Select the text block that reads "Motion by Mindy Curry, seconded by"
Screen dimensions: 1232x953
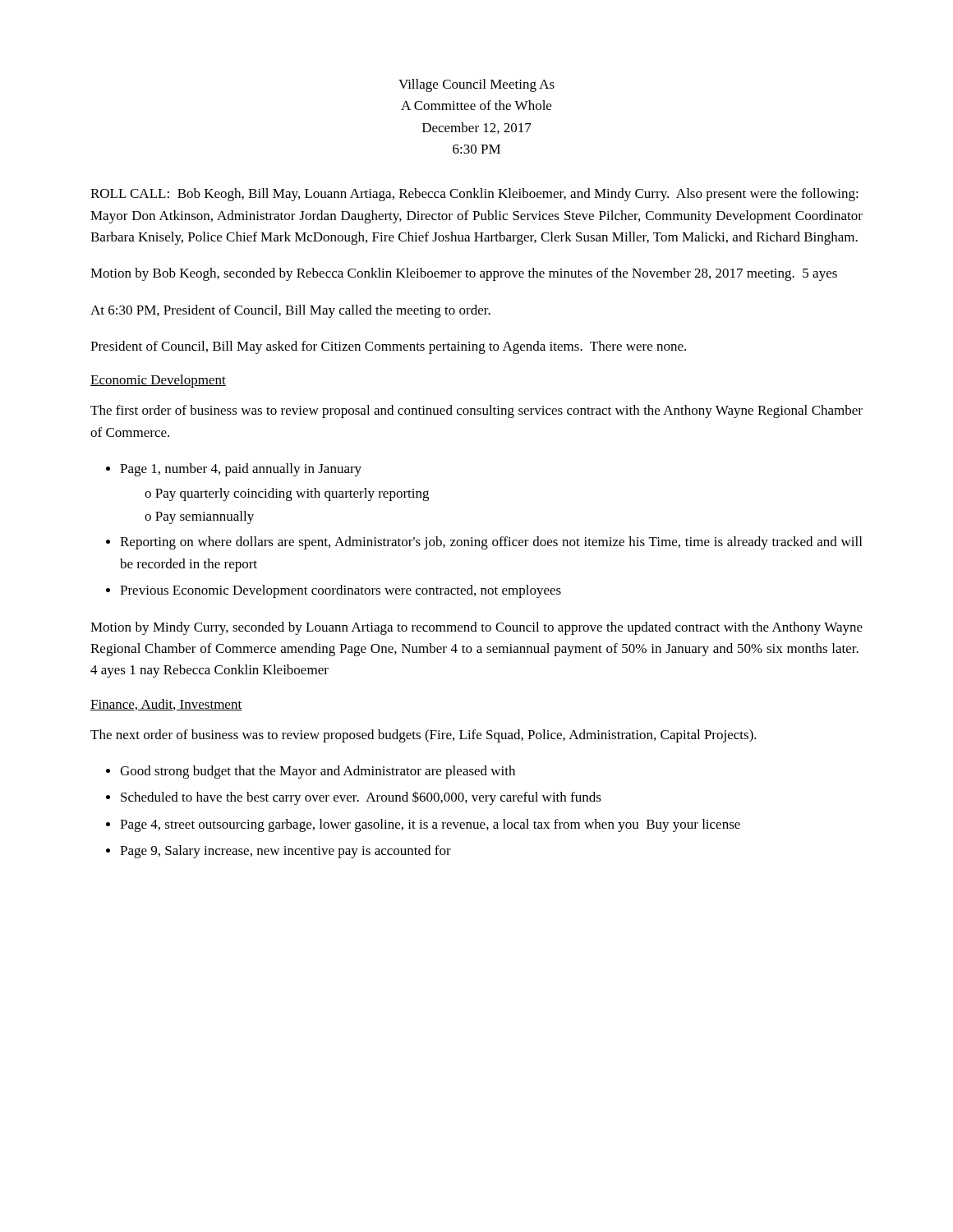(476, 648)
